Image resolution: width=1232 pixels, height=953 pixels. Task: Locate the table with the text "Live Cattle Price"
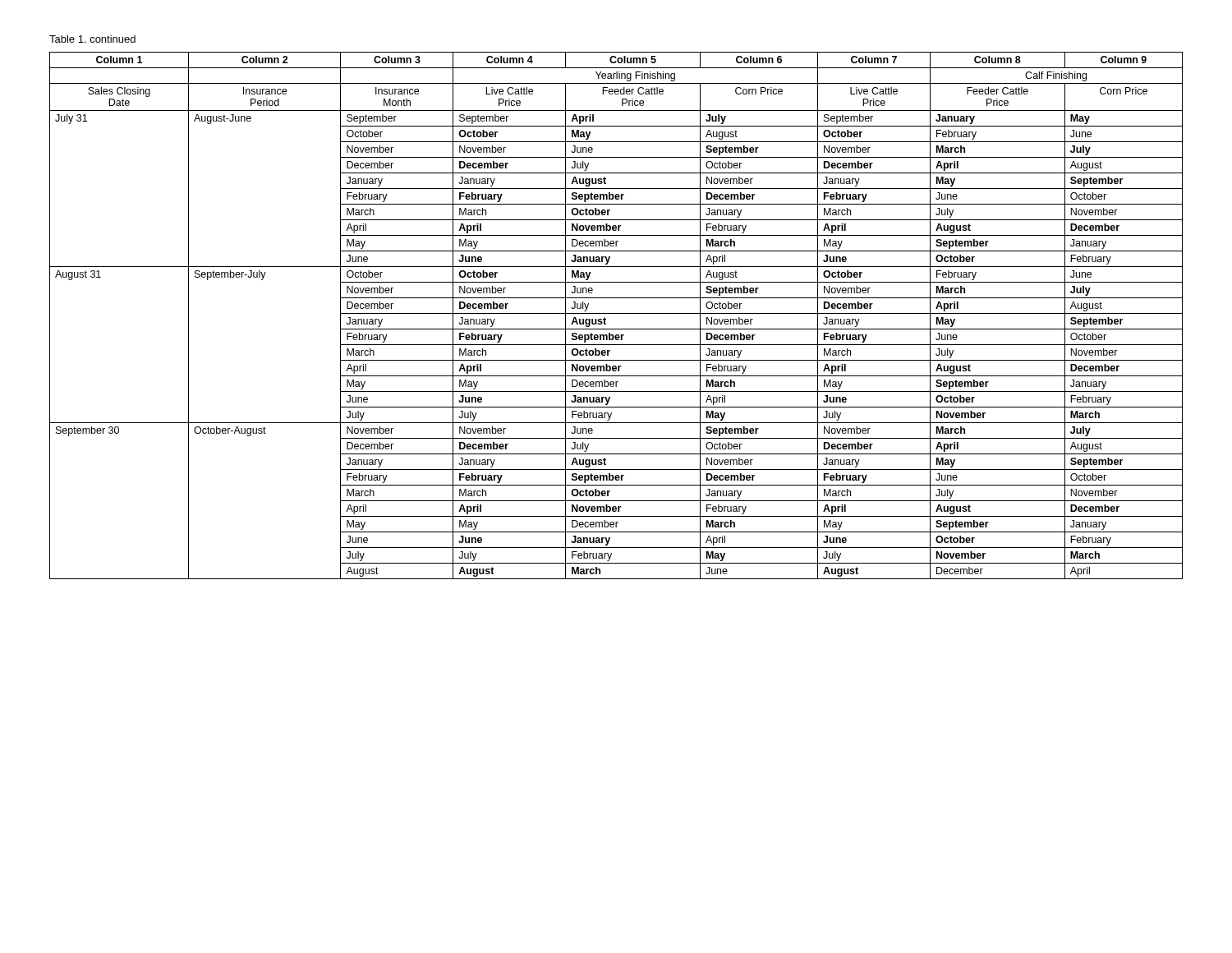click(x=616, y=315)
